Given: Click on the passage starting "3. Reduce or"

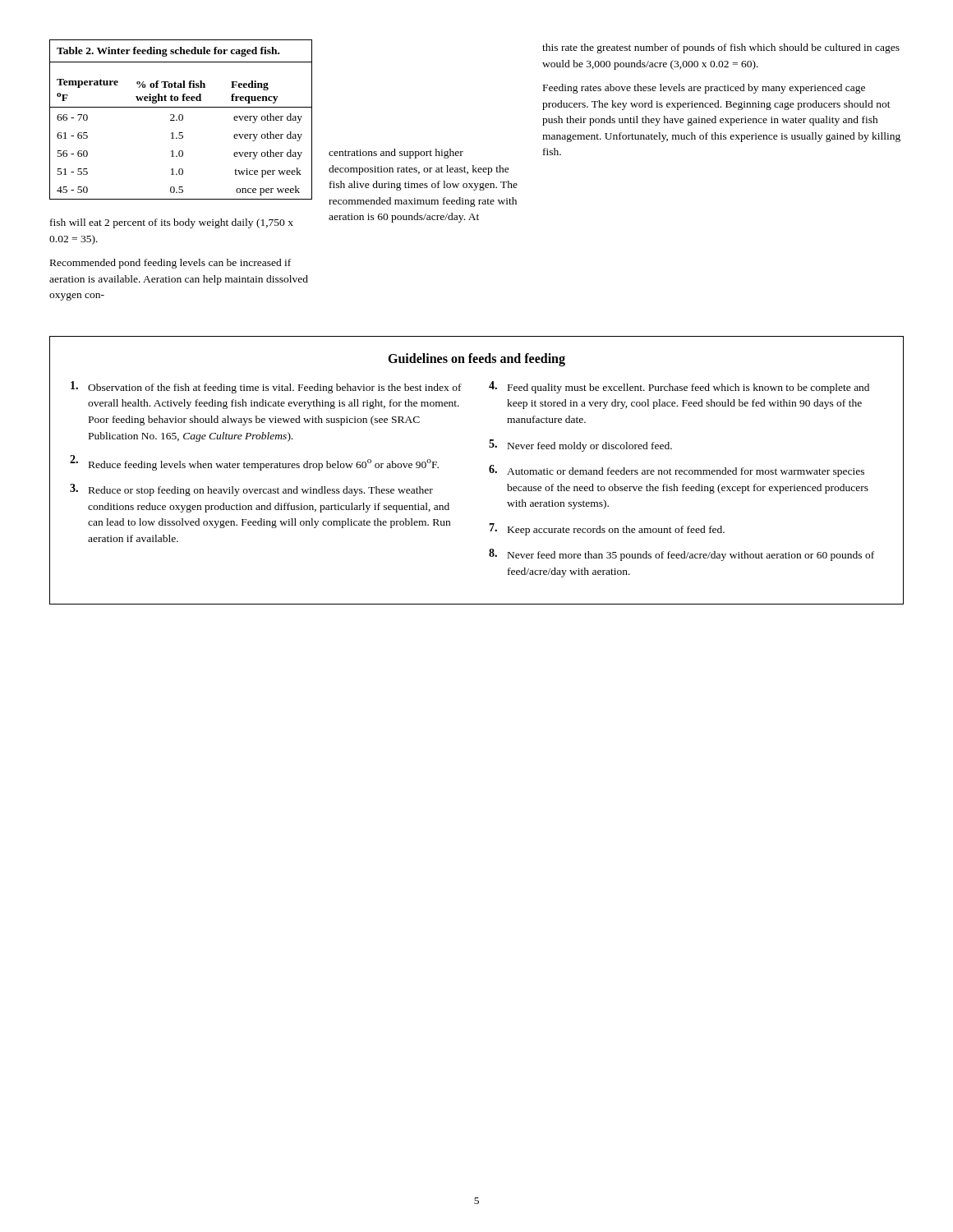Looking at the screenshot, I should [x=267, y=514].
